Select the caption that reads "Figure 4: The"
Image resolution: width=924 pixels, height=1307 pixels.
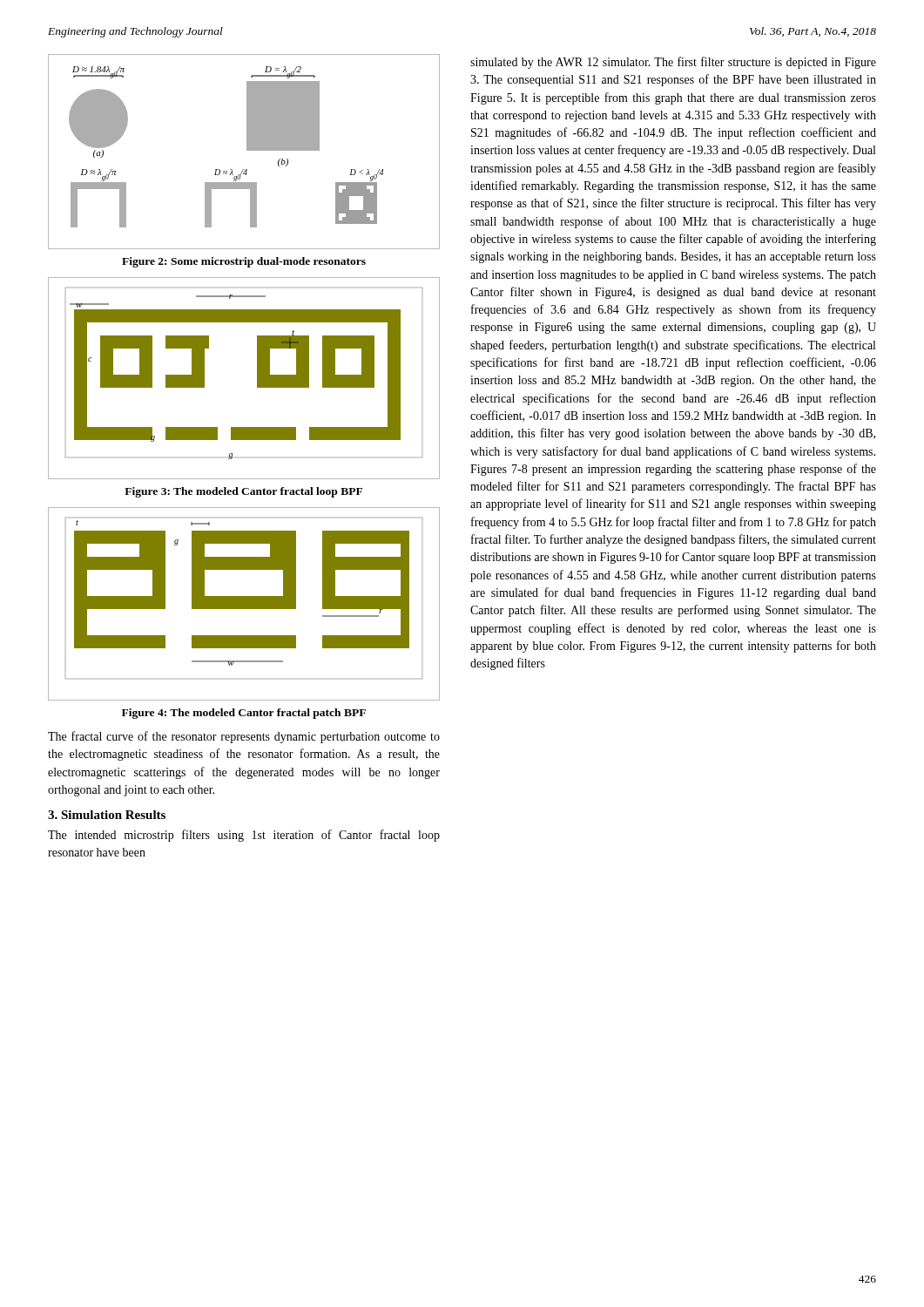(244, 712)
